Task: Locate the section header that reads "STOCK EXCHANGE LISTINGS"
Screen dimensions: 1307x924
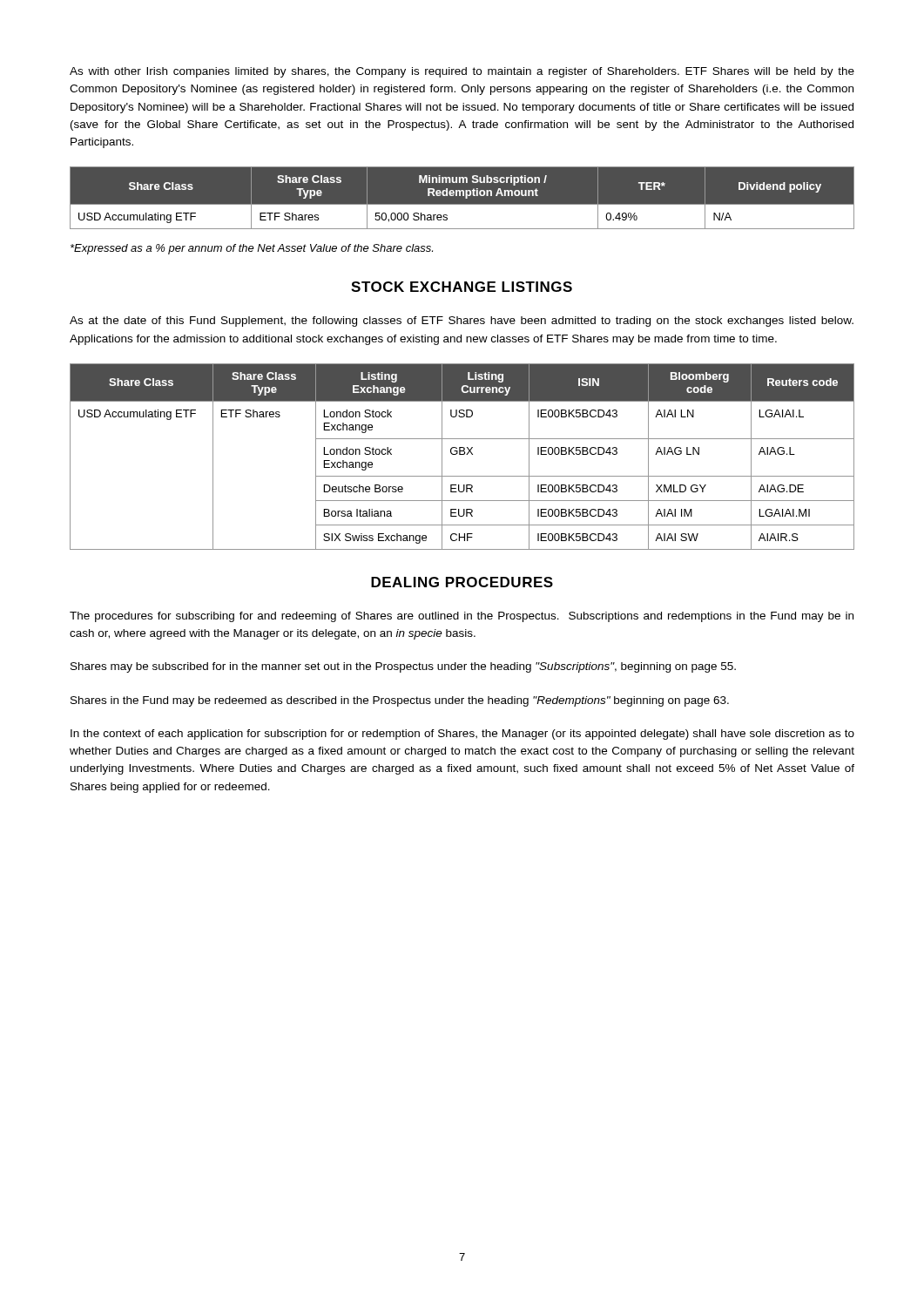Action: tap(462, 288)
